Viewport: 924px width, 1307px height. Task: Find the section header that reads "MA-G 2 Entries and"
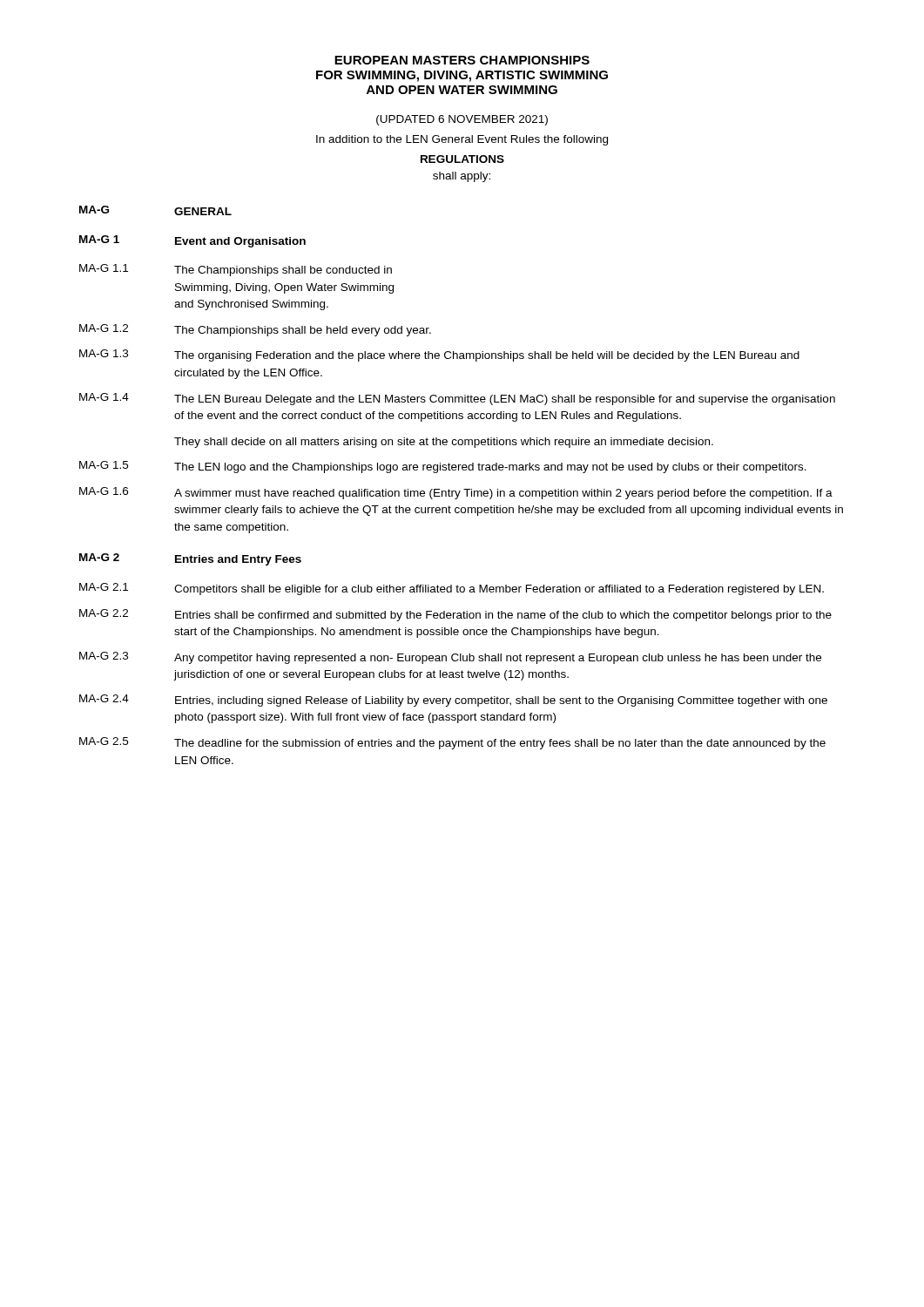(x=190, y=559)
